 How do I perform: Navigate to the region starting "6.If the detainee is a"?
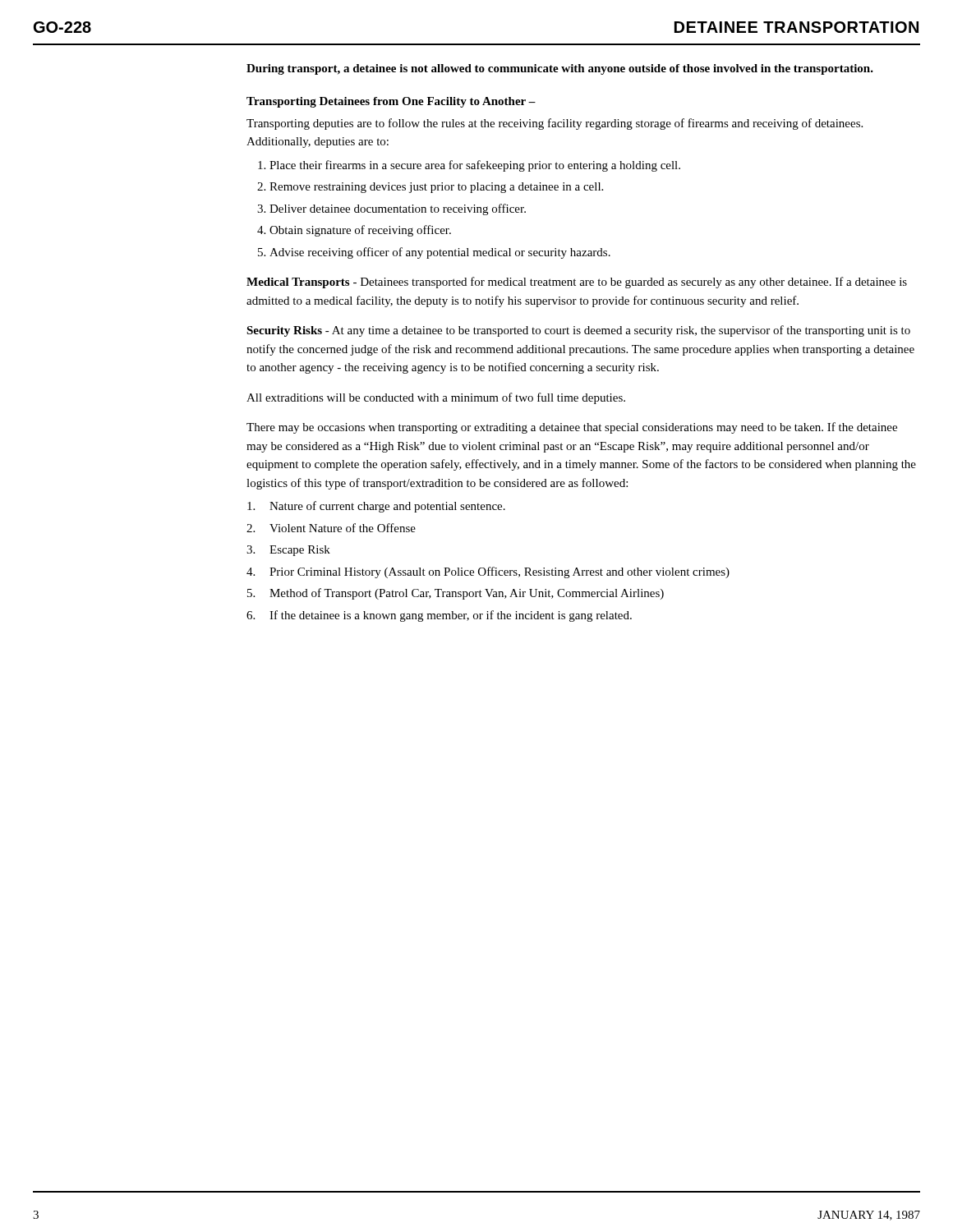coord(583,615)
